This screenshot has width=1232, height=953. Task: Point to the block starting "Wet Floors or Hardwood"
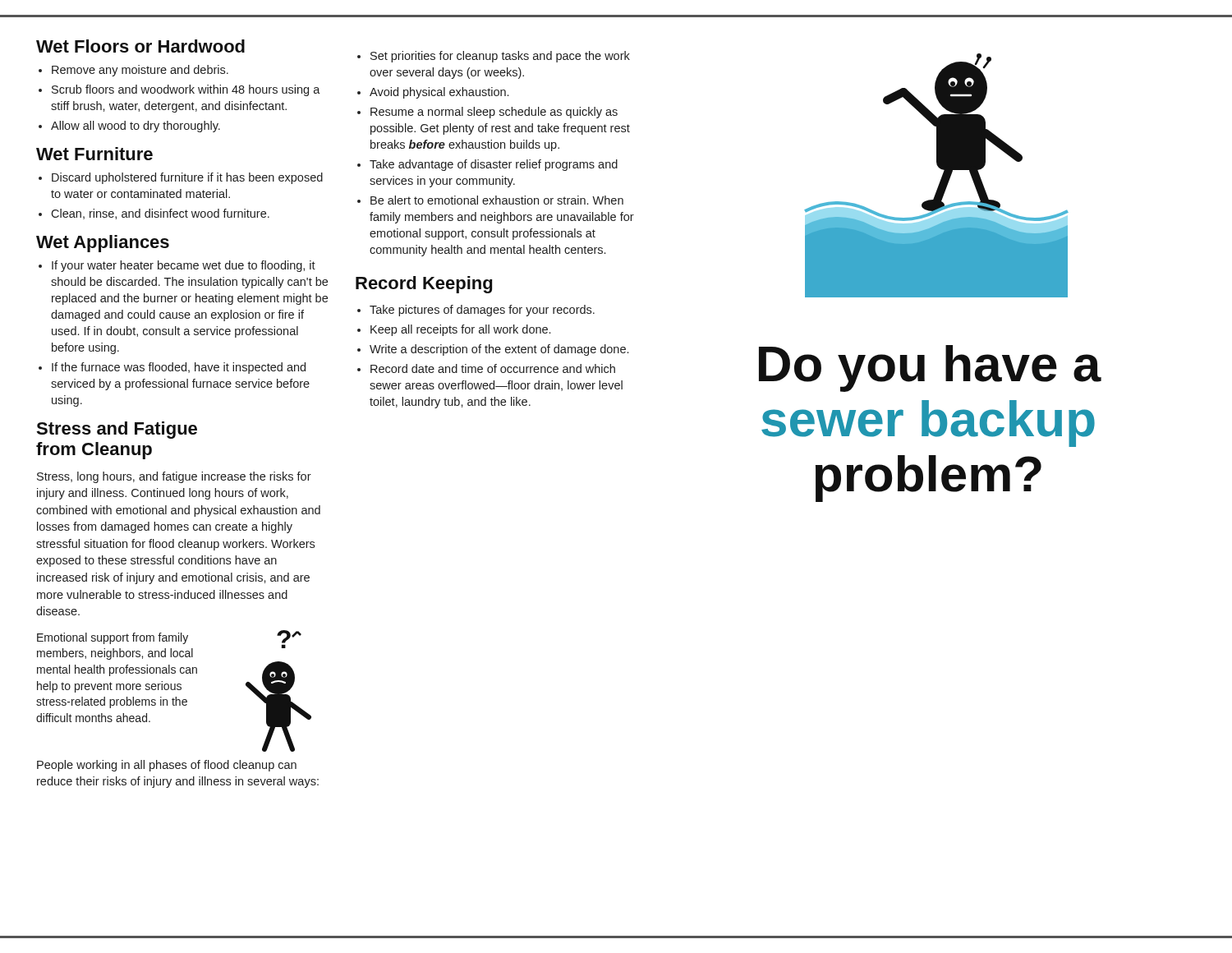tap(141, 47)
